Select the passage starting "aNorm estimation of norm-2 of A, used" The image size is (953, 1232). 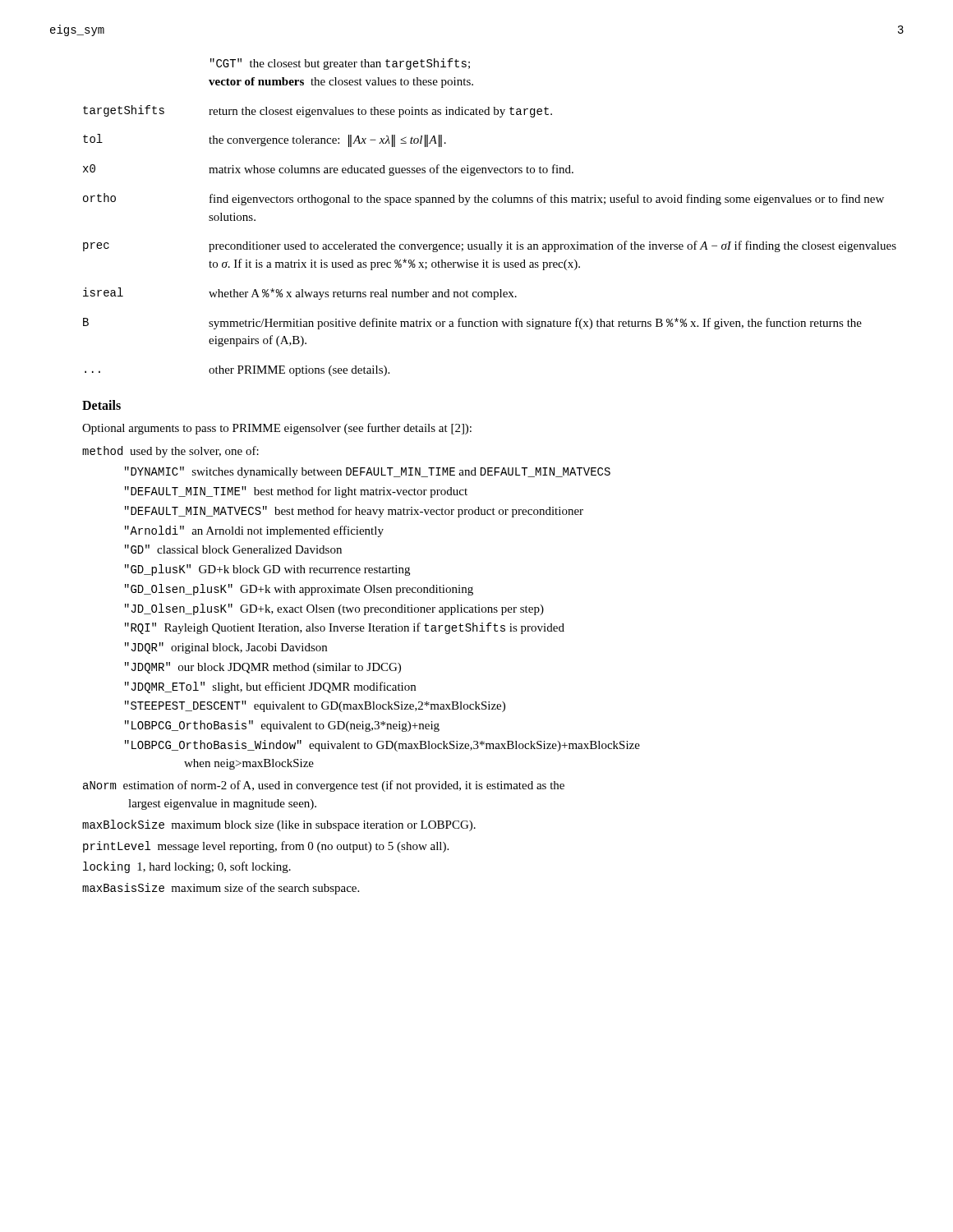[x=323, y=795]
